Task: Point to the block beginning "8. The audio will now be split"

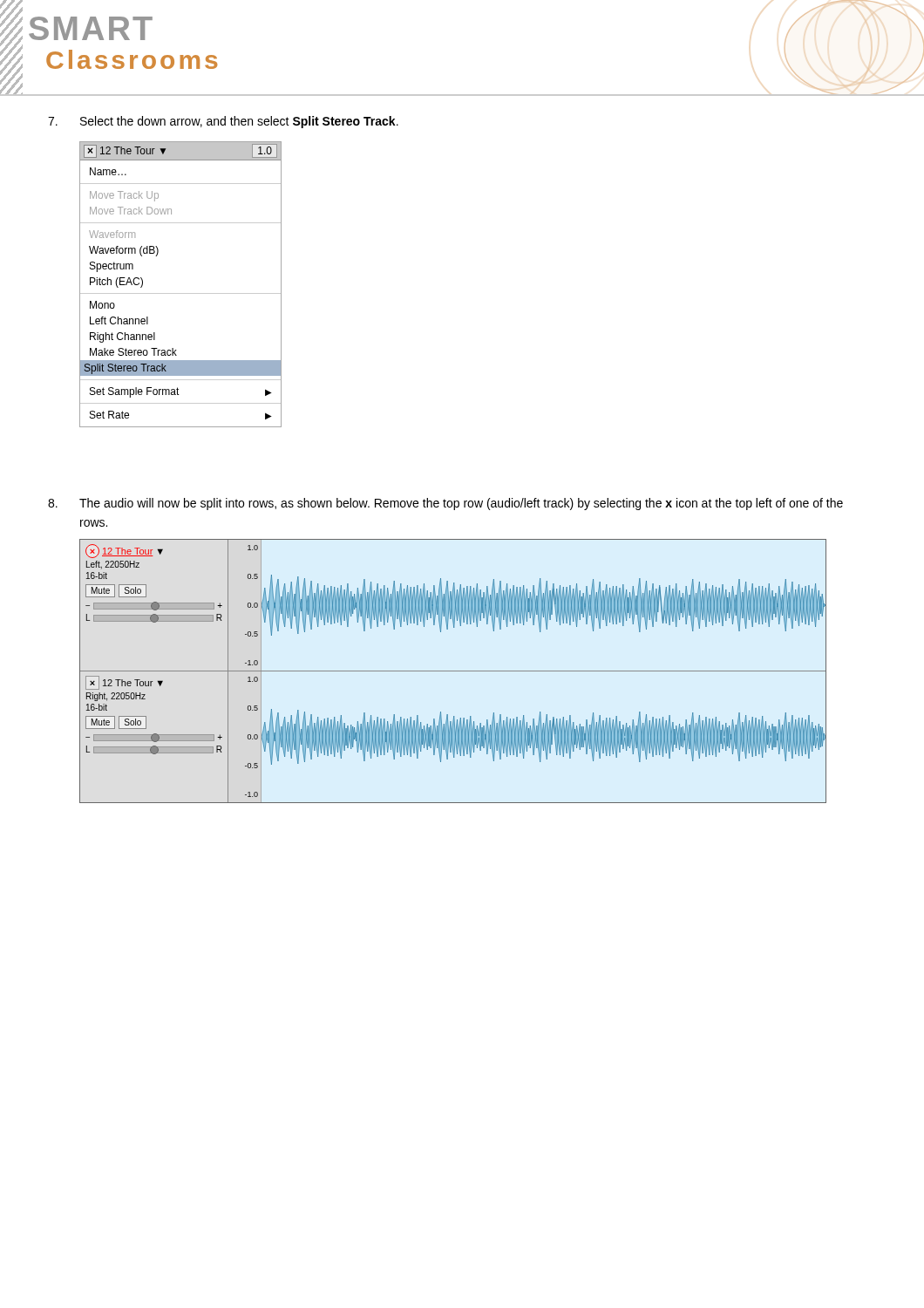Action: (458, 513)
